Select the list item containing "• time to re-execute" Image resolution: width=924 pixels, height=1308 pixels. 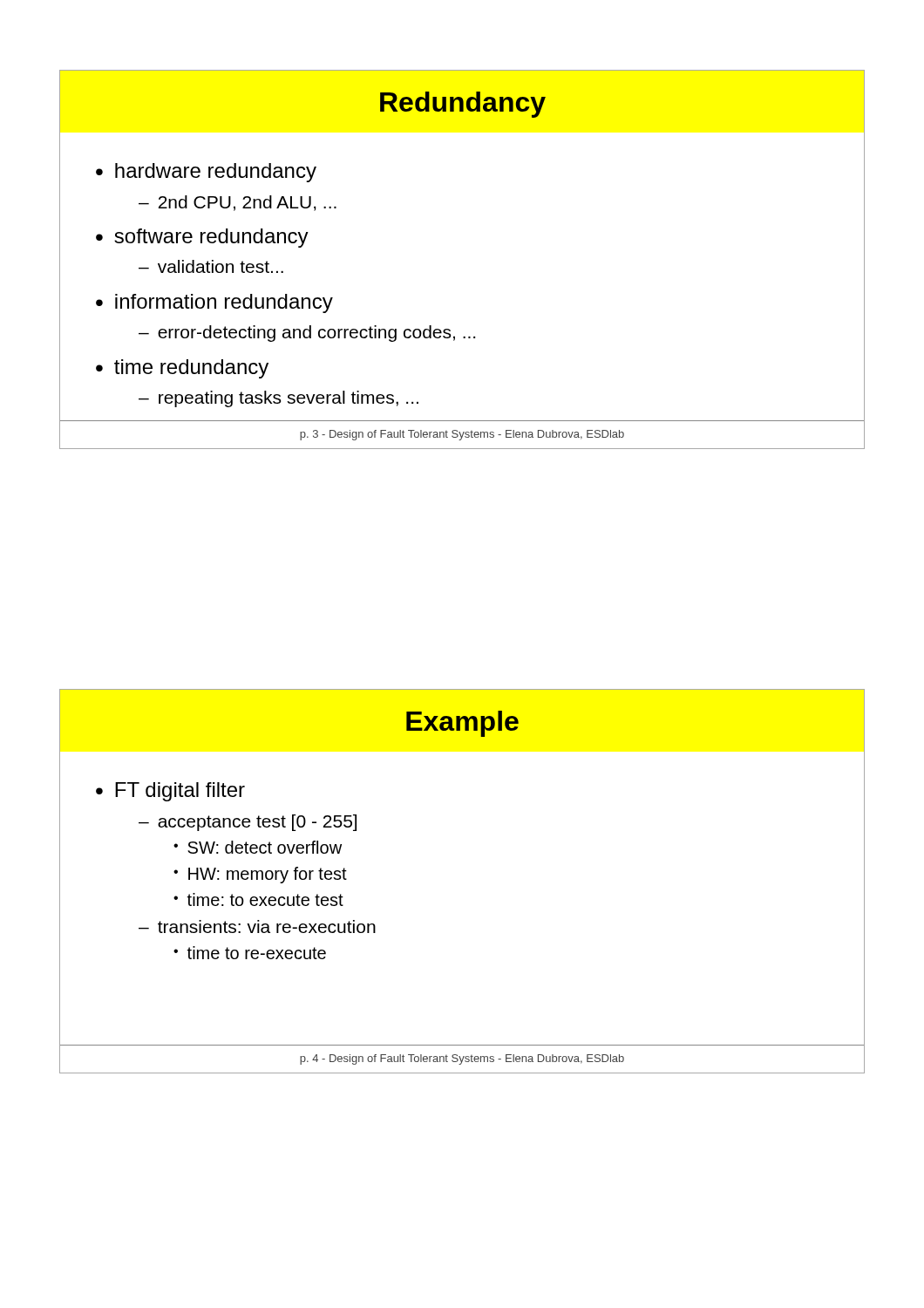click(x=250, y=953)
